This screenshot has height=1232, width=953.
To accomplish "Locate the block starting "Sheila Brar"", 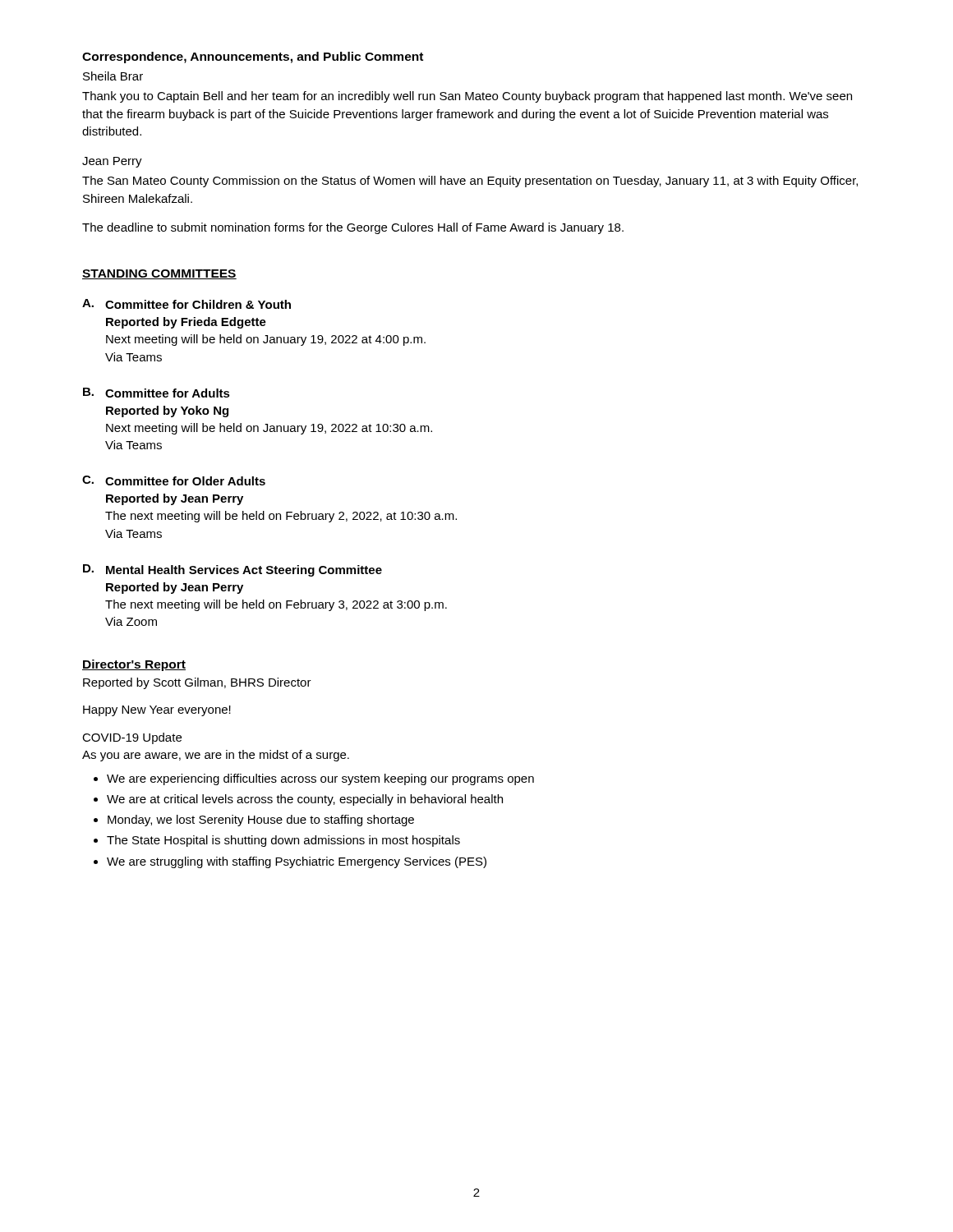I will (113, 76).
